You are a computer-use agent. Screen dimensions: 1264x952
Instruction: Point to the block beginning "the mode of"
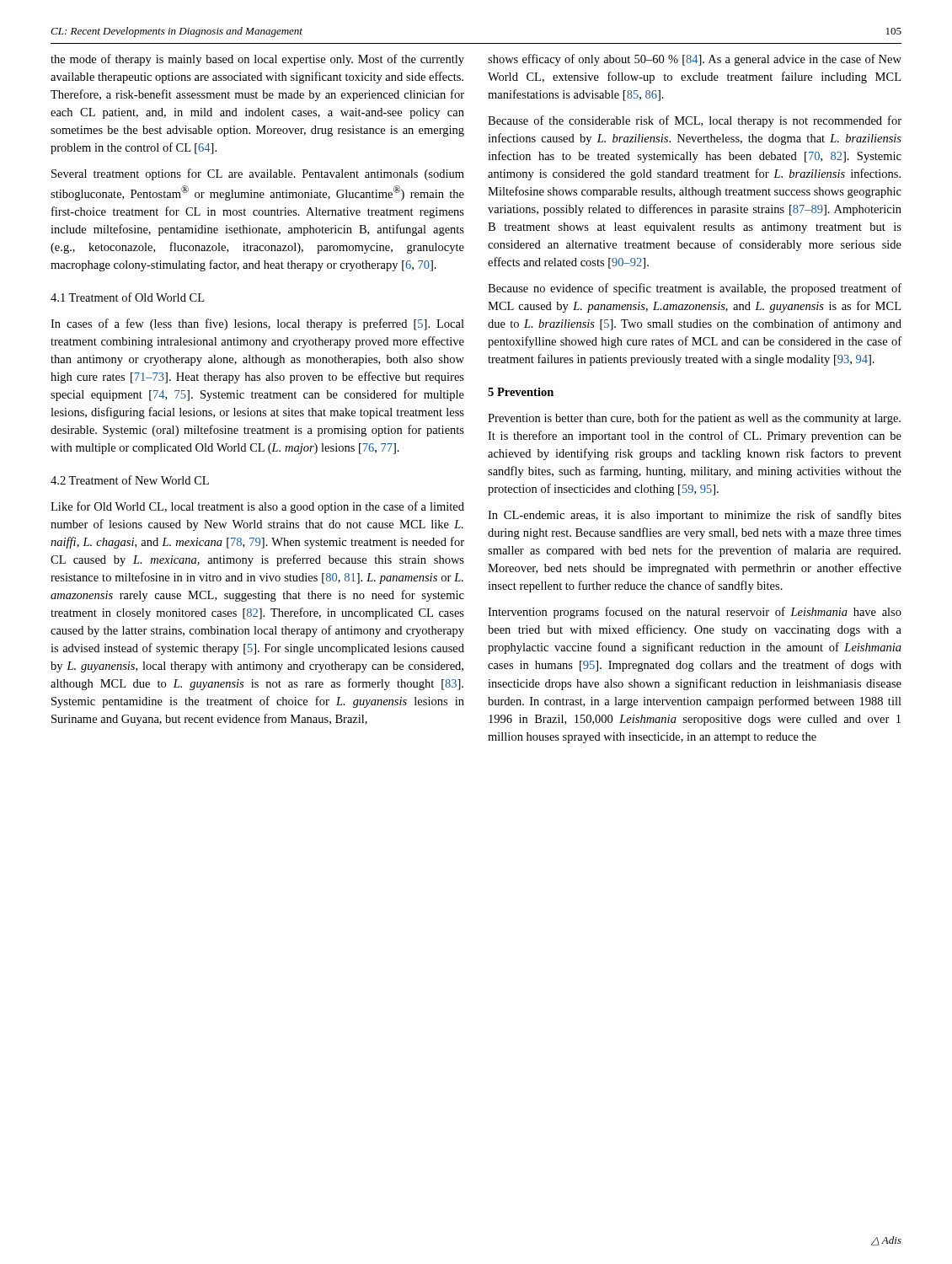tap(257, 103)
